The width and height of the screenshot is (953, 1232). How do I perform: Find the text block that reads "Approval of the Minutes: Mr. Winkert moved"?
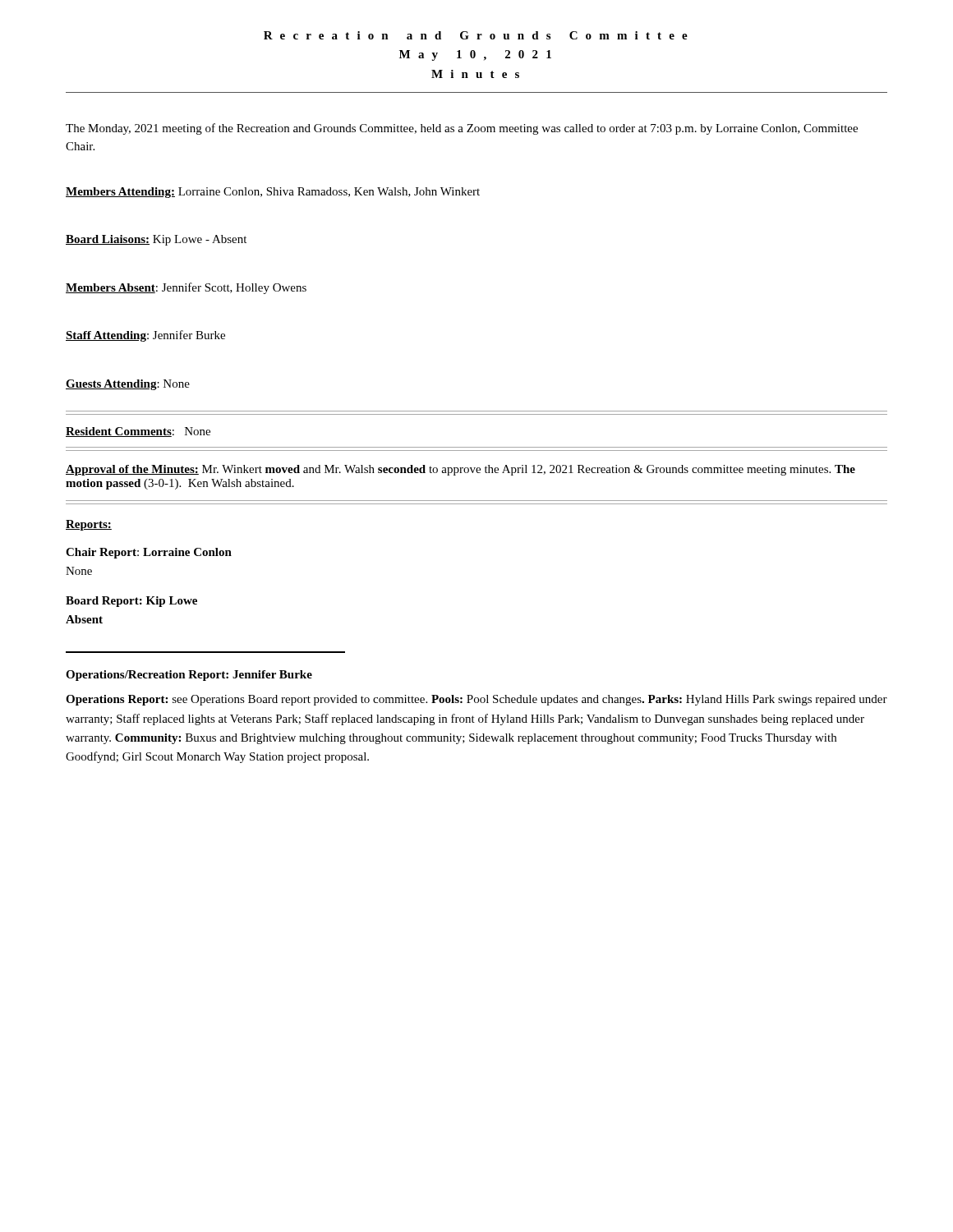[460, 476]
